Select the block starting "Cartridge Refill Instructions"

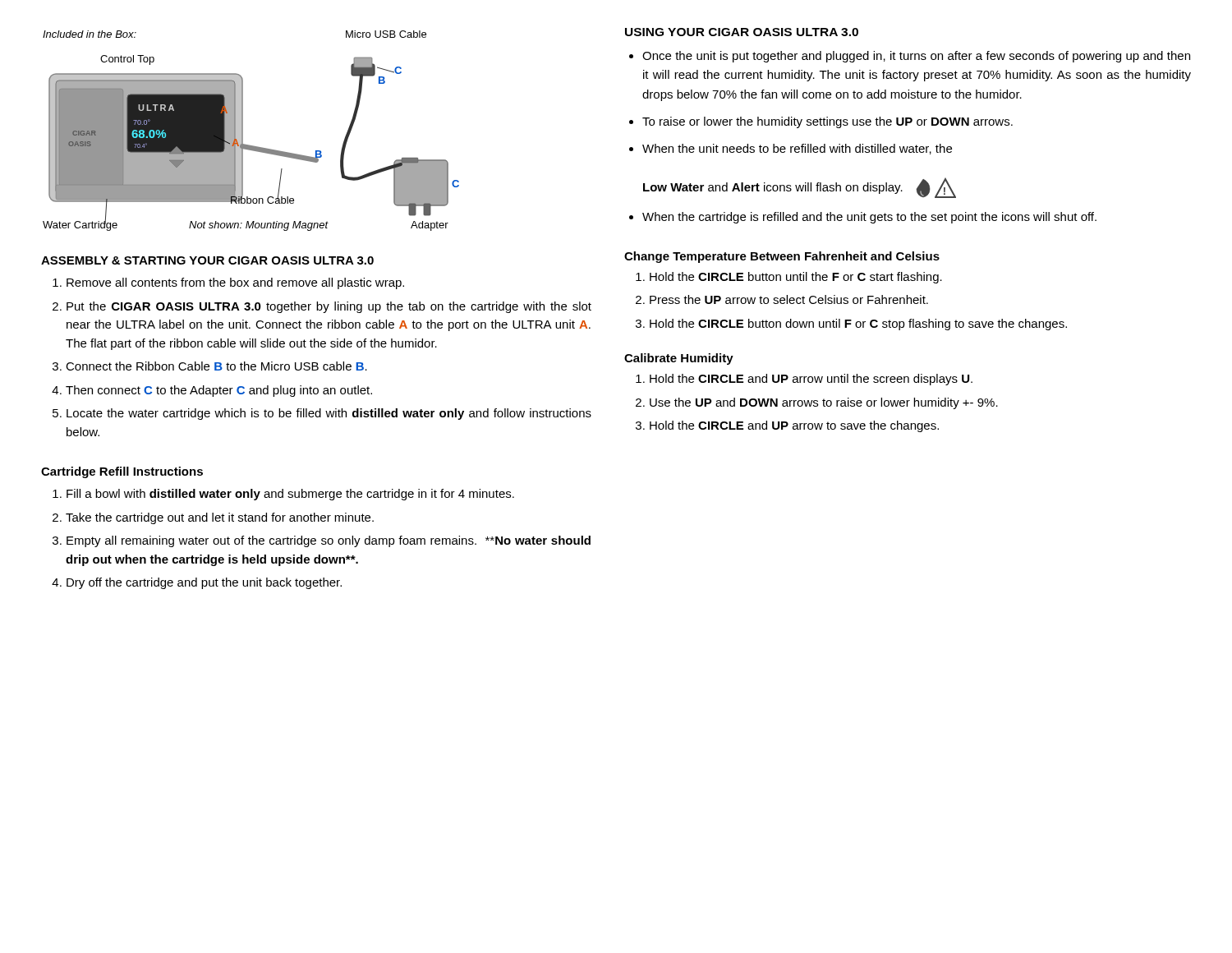[122, 471]
